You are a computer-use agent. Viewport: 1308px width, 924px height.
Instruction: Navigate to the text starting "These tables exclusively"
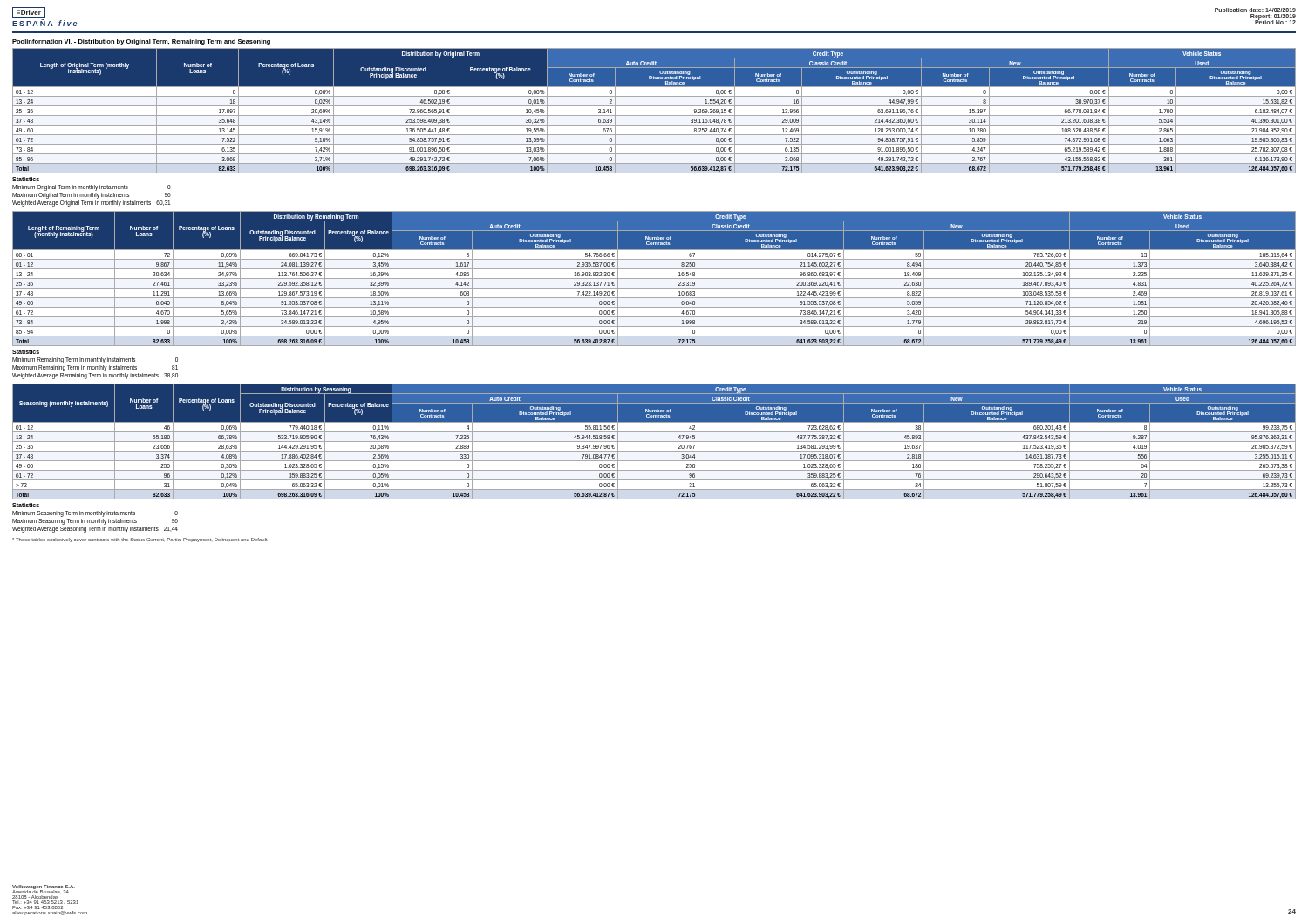coord(140,540)
